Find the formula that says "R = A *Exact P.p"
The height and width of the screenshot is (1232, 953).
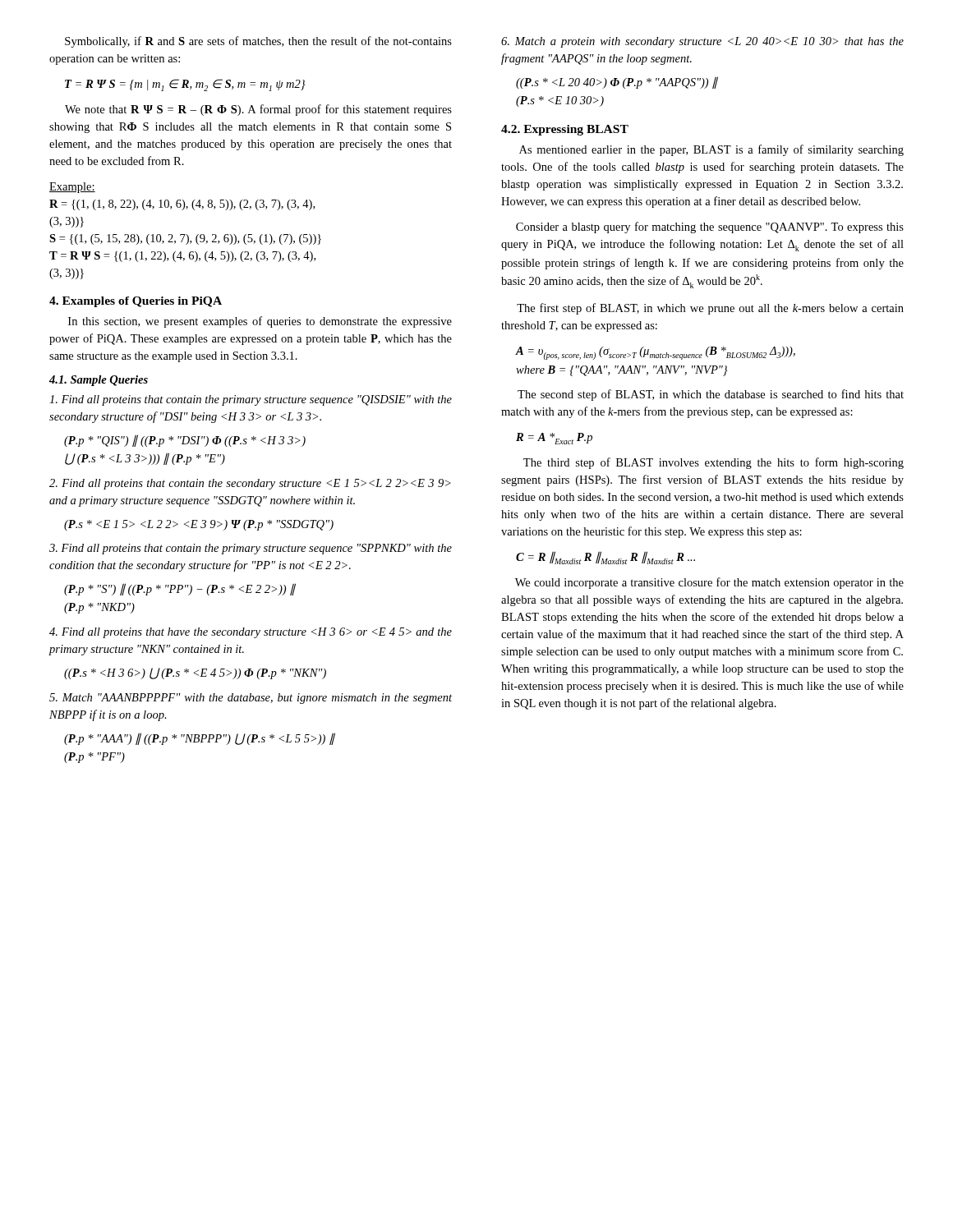pos(554,438)
